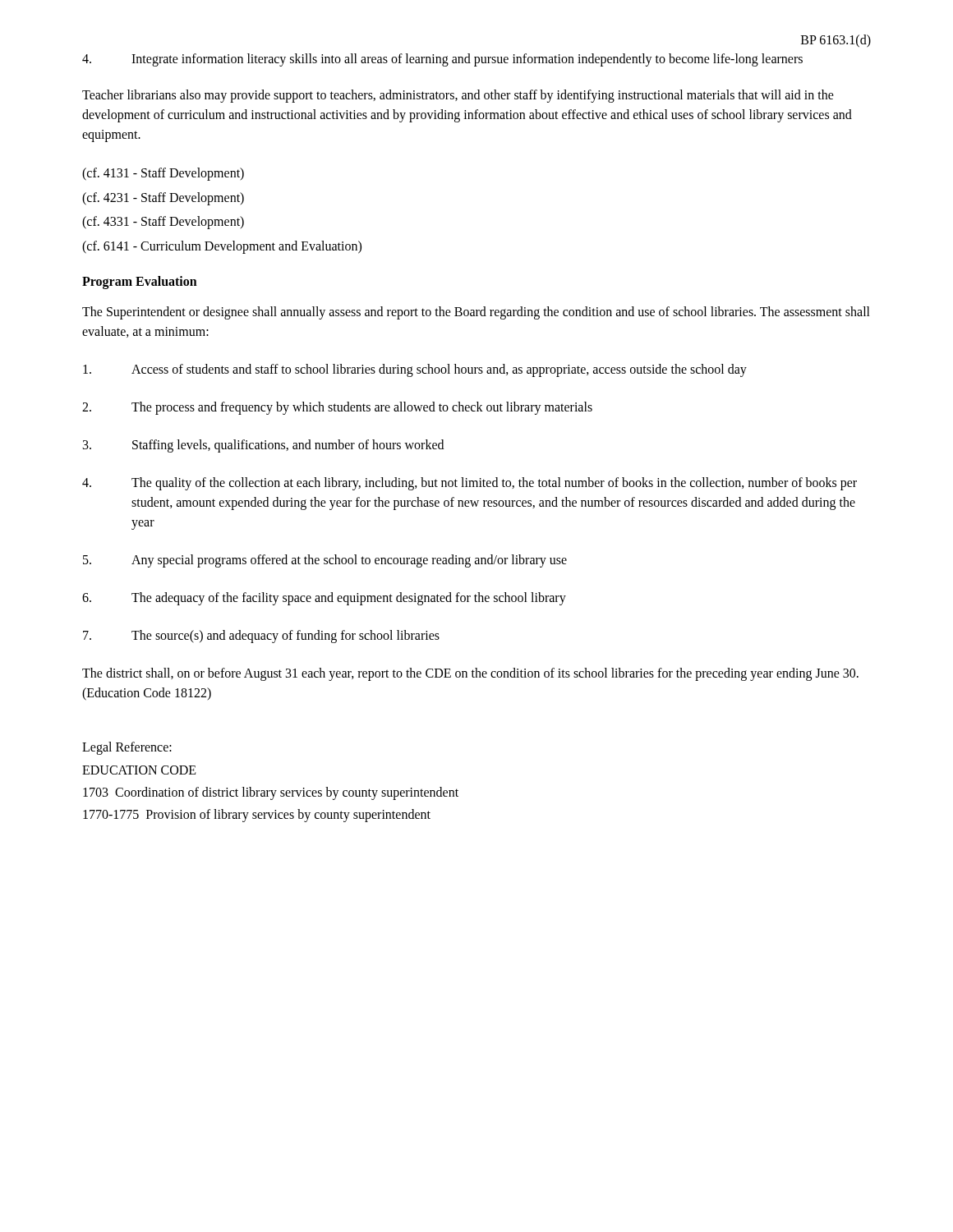Image resolution: width=953 pixels, height=1232 pixels.
Task: Locate the block of text that opens with "2. The process and frequency by which students"
Action: coord(476,408)
